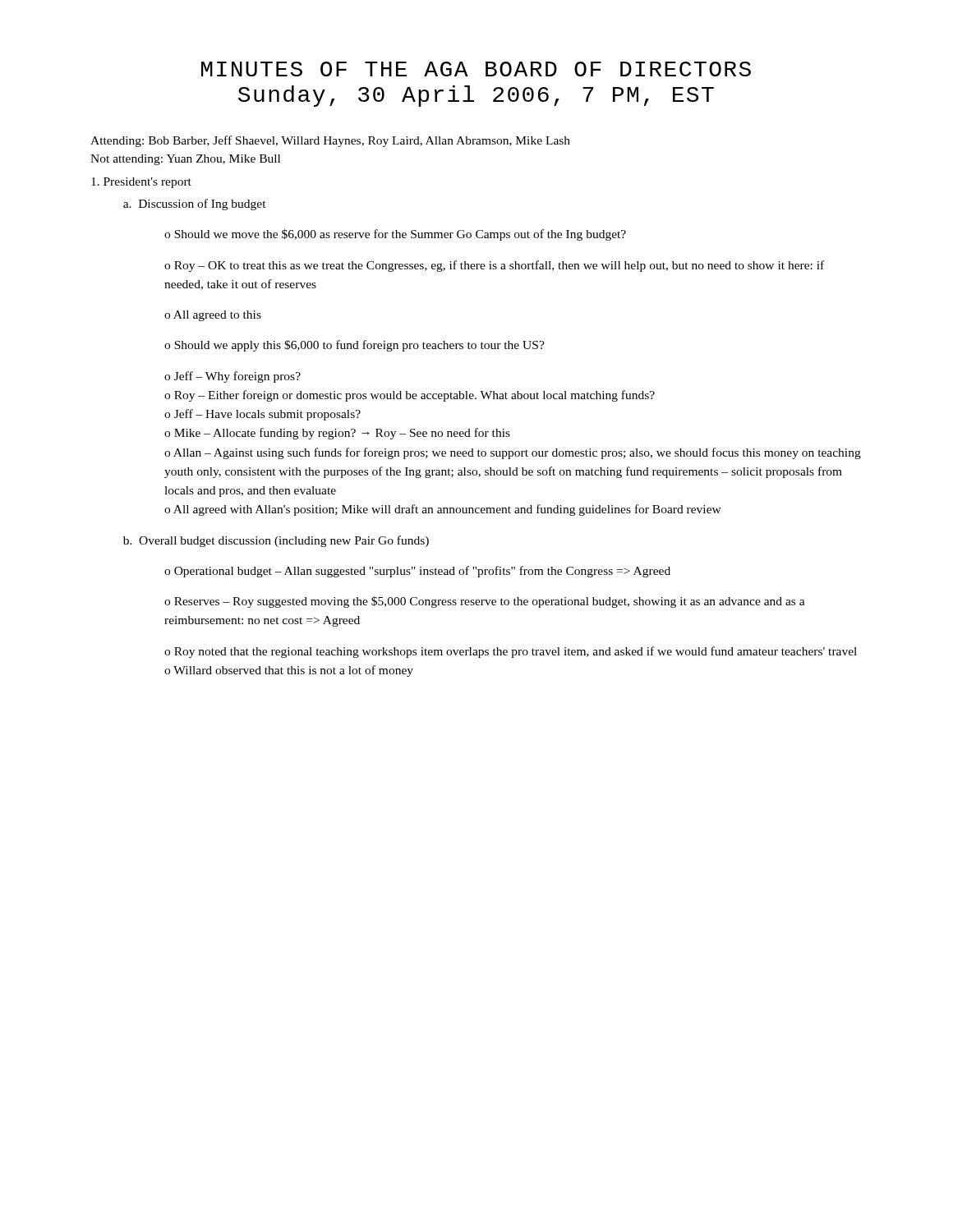Click on the element starting "o All agreed to this"
Image resolution: width=953 pixels, height=1232 pixels.
point(213,316)
